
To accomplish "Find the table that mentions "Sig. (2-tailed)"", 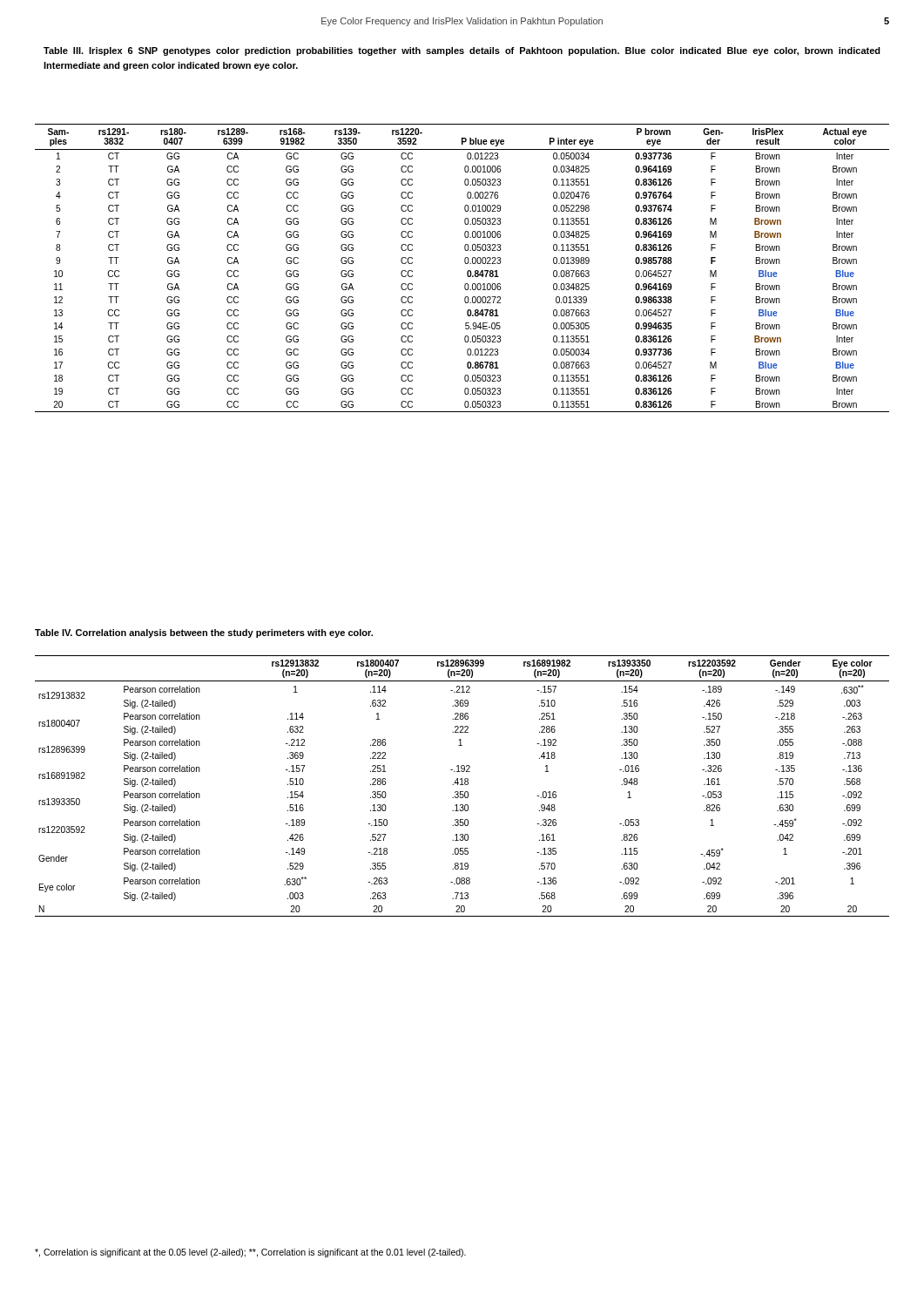I will click(x=462, y=786).
